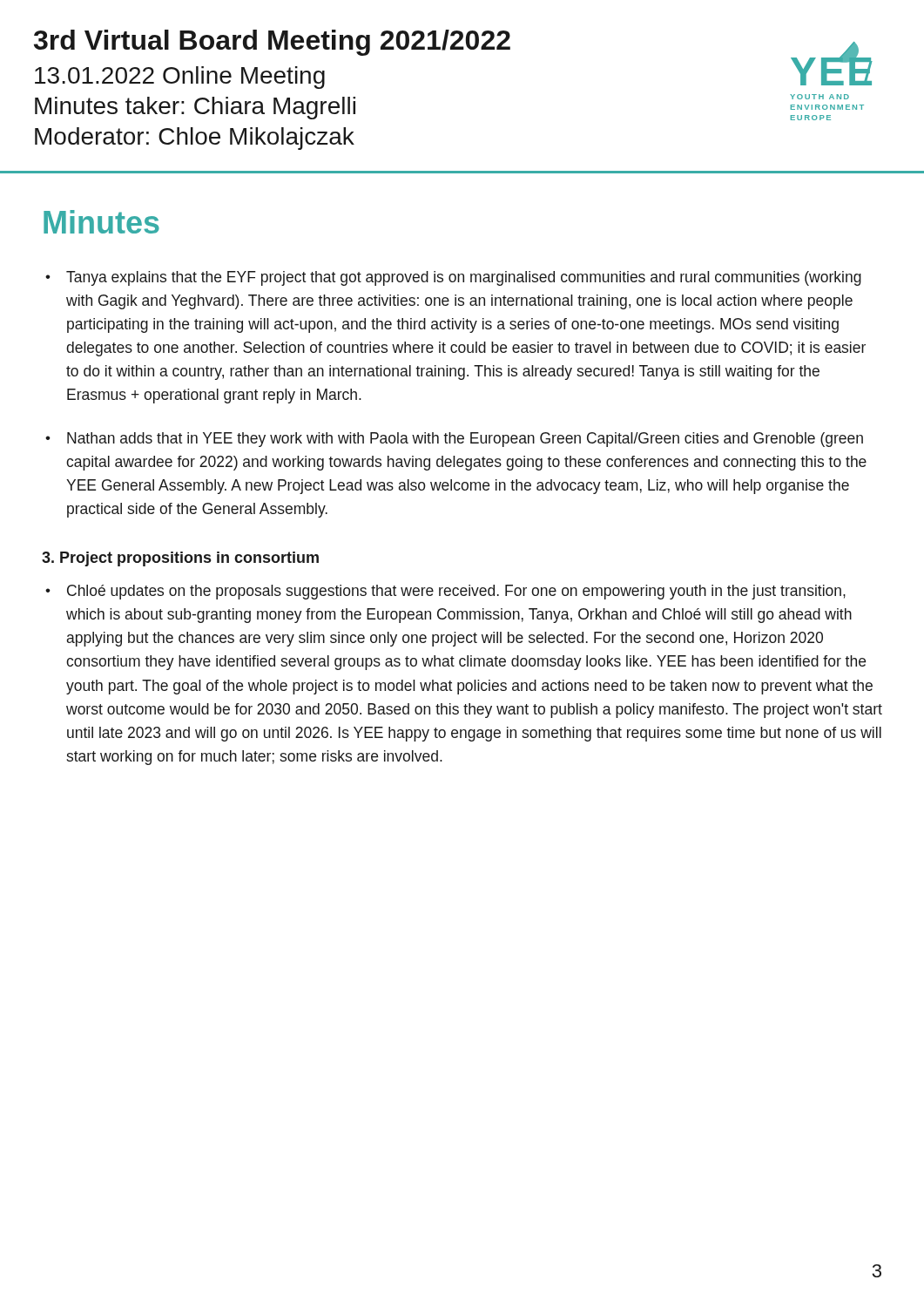Screen dimensions: 1307x924
Task: Select the text starting "Nathan adds that in YEE they work"
Action: click(x=466, y=473)
